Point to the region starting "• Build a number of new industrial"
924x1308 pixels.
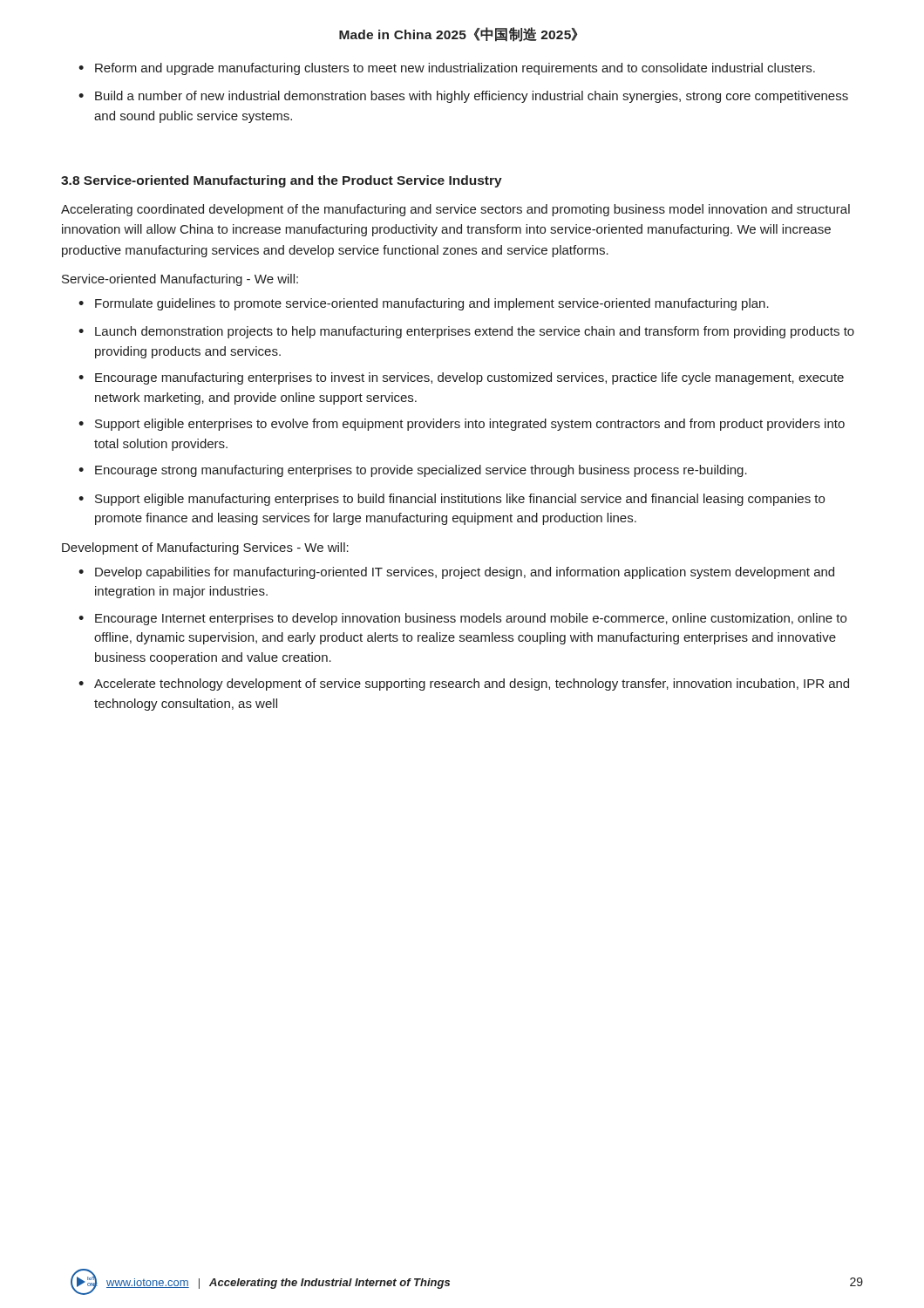(471, 106)
